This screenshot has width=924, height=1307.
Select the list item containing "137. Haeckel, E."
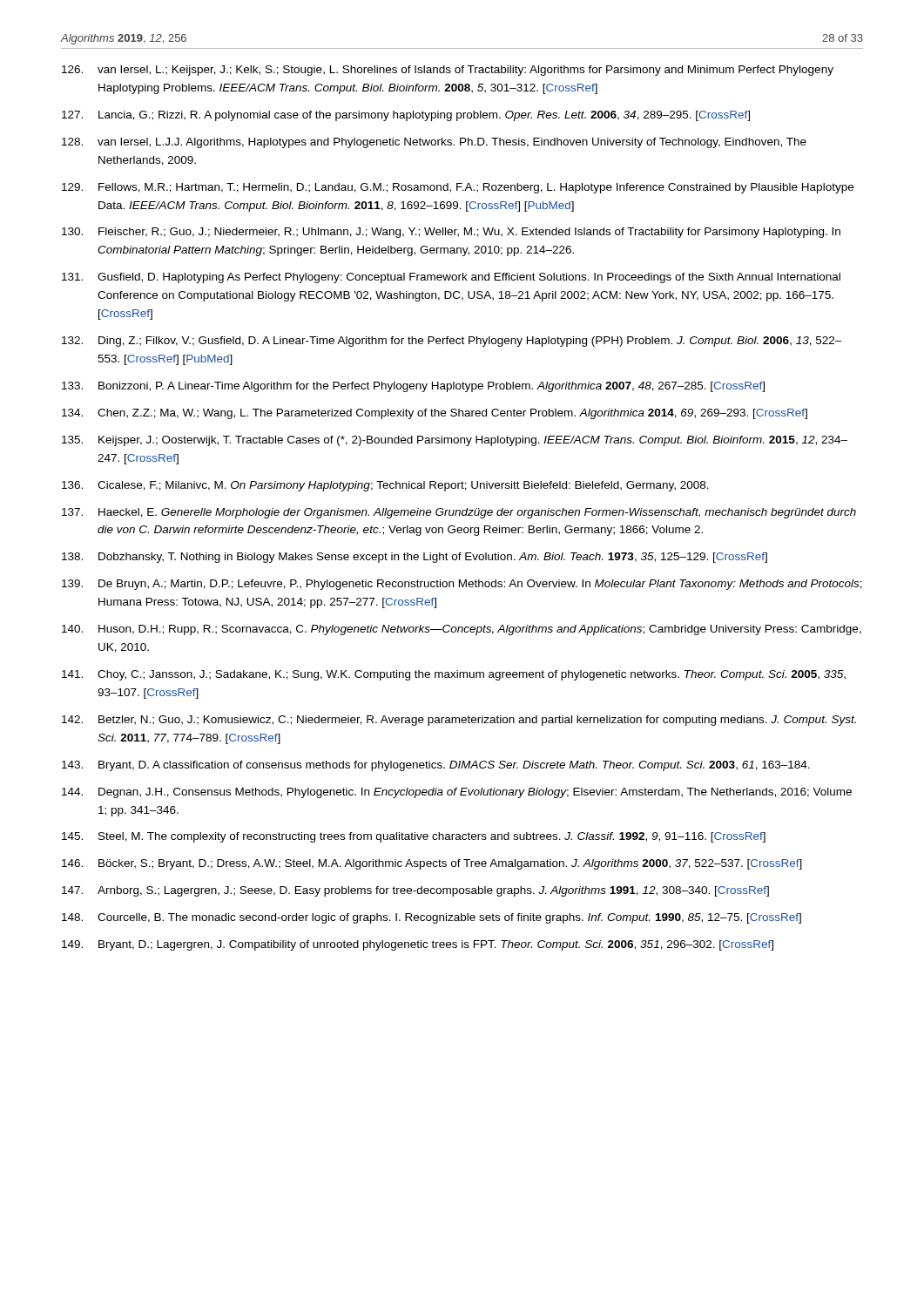point(462,521)
